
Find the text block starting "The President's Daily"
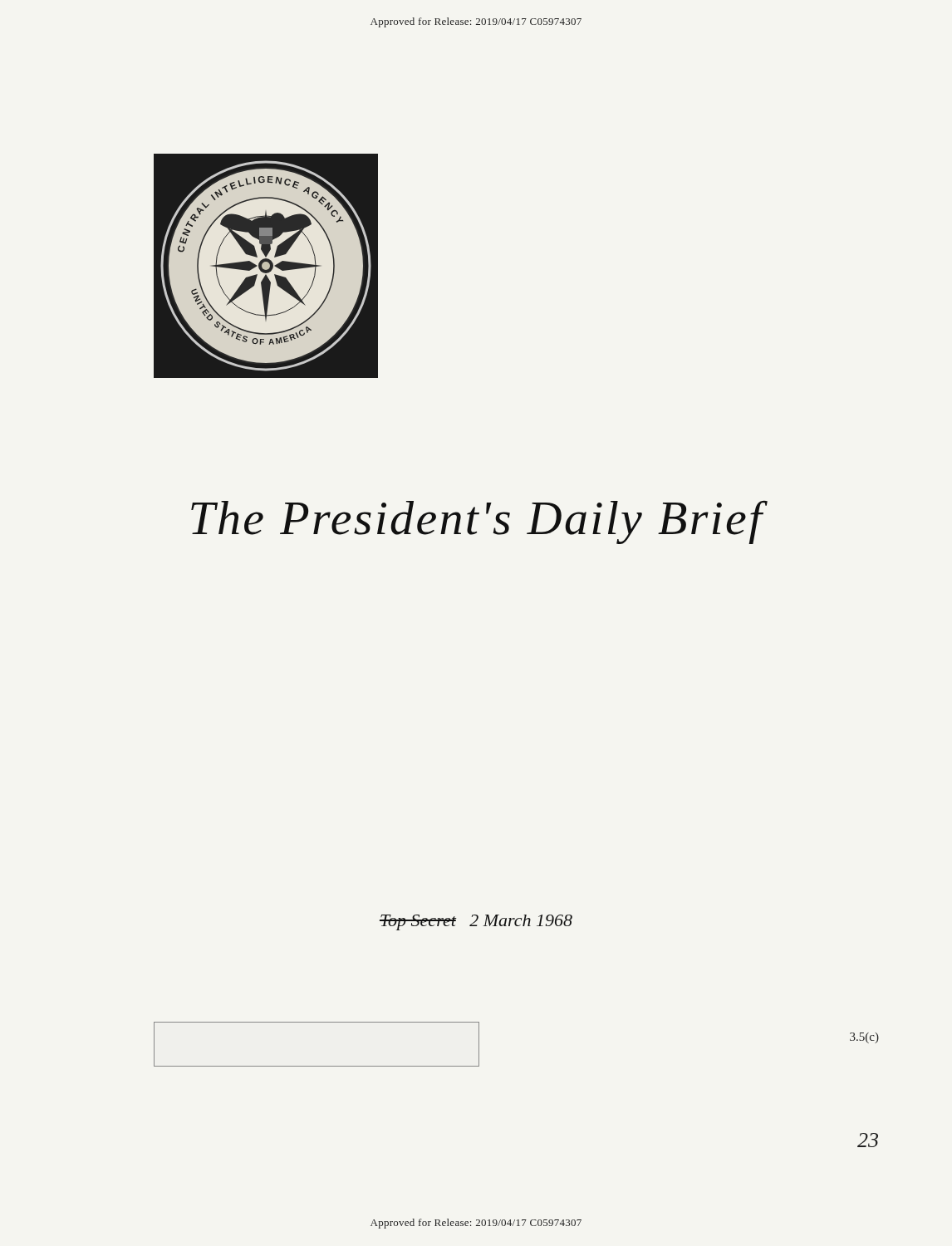tap(476, 518)
